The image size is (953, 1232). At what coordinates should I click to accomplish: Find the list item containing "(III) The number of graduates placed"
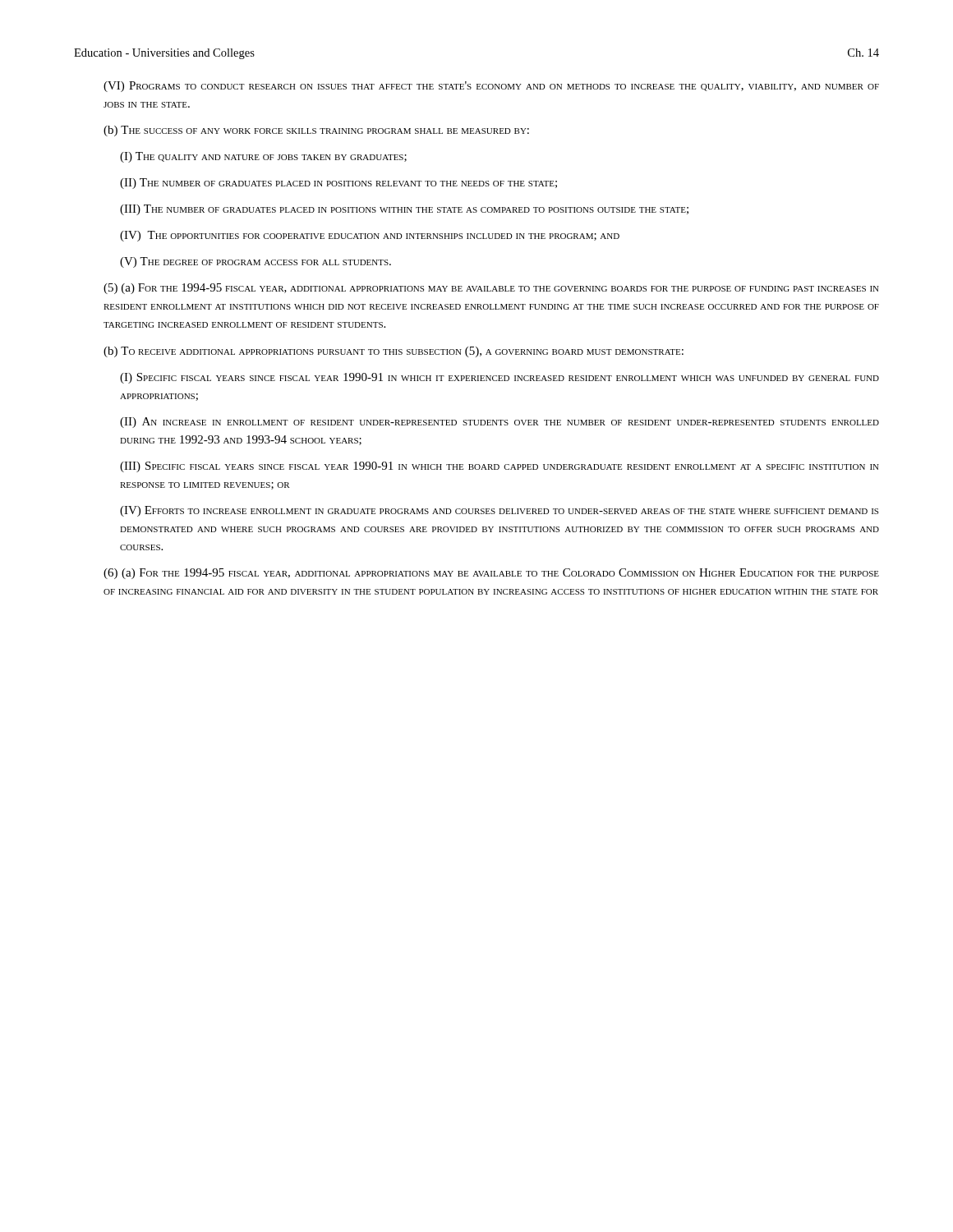pyautogui.click(x=500, y=209)
